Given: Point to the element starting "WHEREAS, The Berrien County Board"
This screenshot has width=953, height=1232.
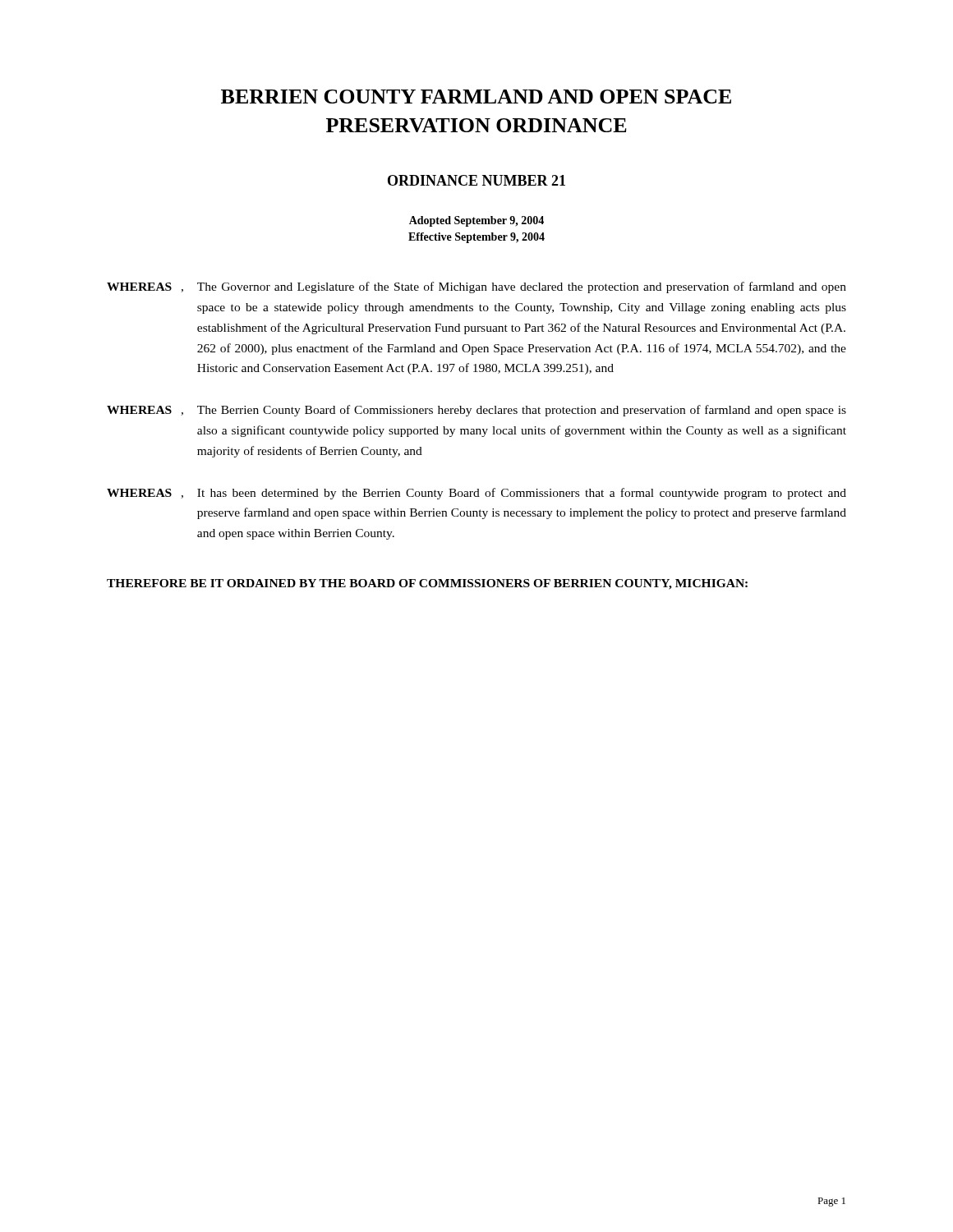Looking at the screenshot, I should 476,431.
